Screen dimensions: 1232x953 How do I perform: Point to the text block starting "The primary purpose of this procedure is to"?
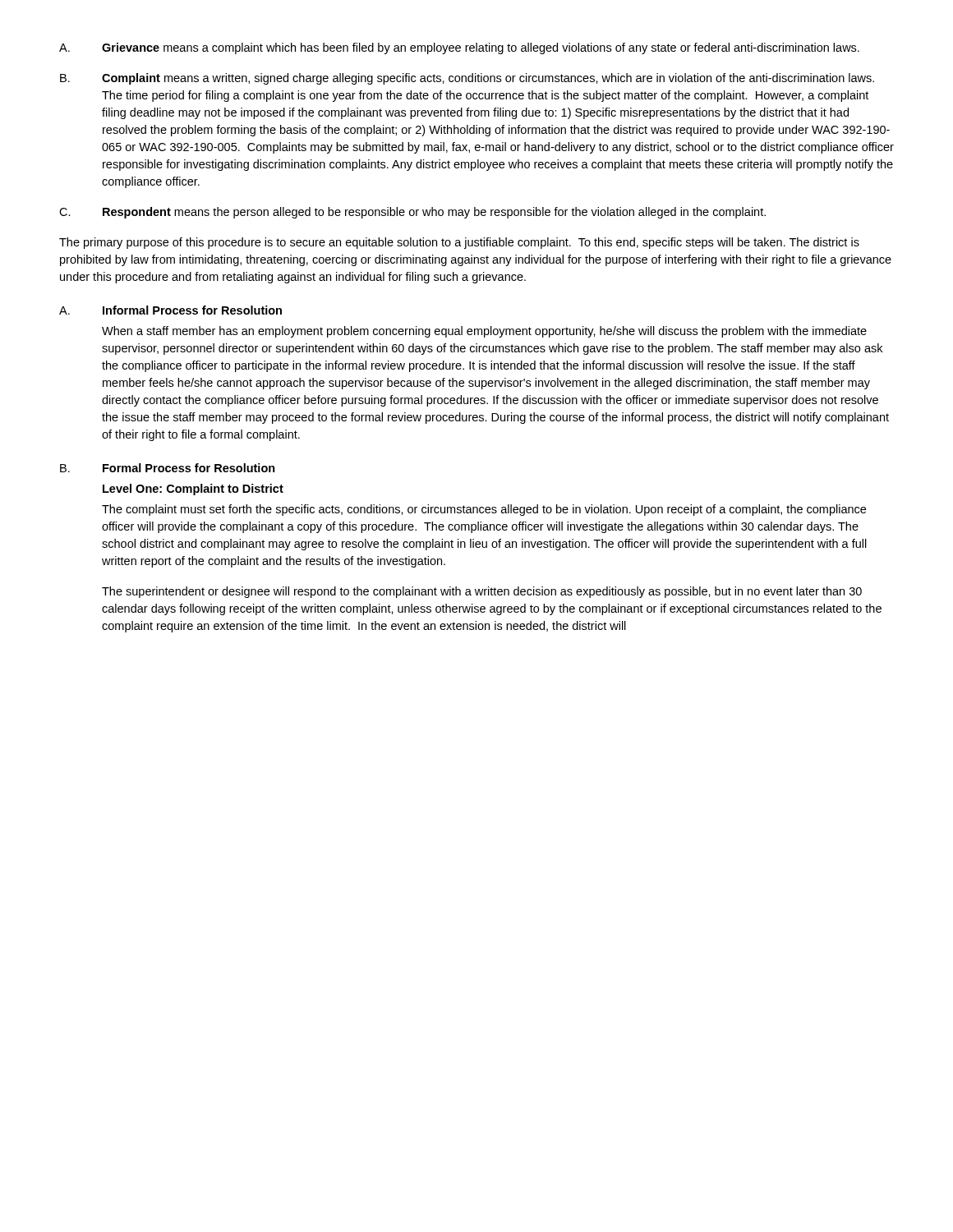coord(475,260)
